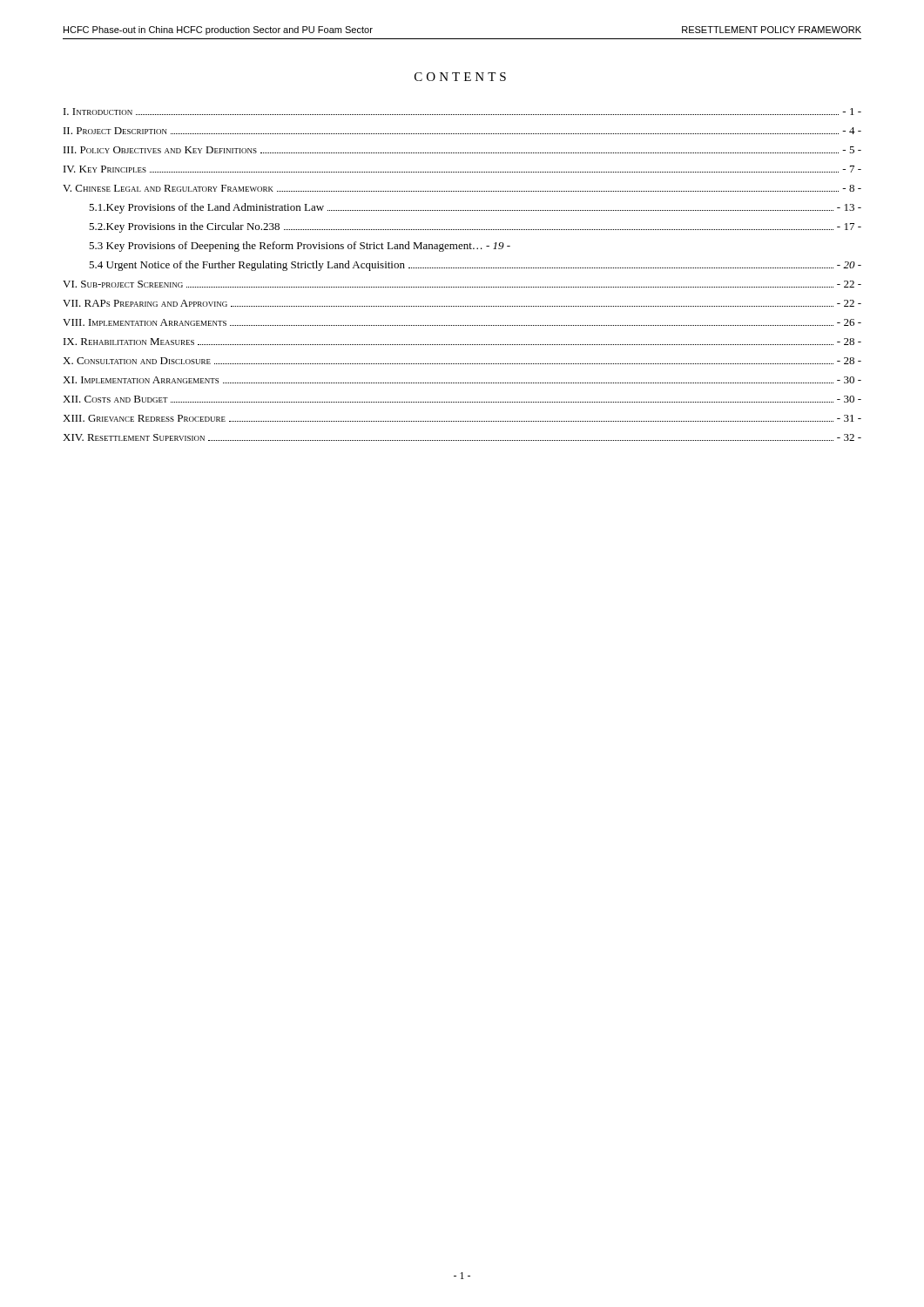Screen dimensions: 1307x924
Task: Locate the text block starting "III. Policy Objectives and Key Definitions -"
Action: pos(462,150)
